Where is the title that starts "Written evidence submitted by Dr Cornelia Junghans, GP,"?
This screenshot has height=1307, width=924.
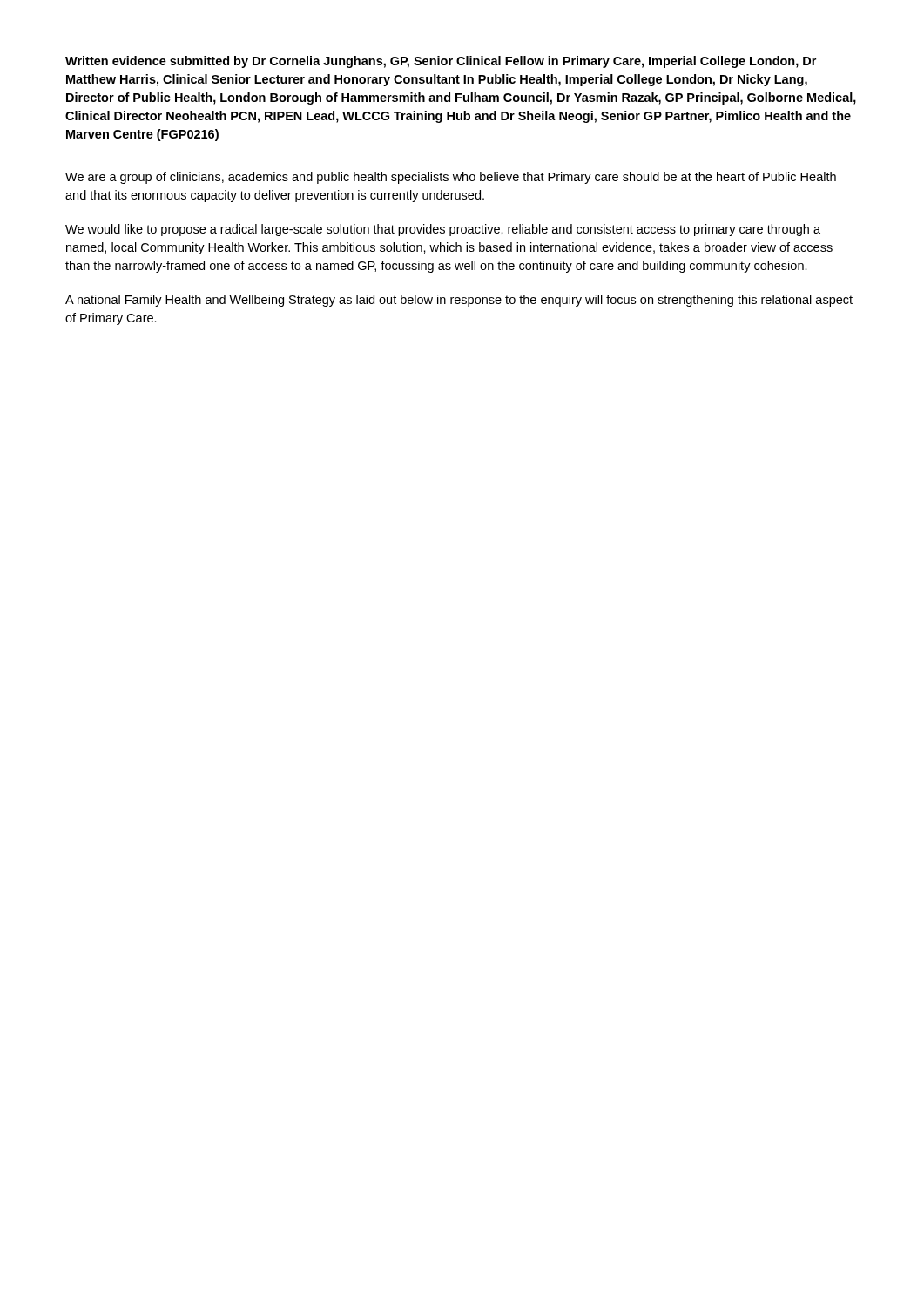pyautogui.click(x=461, y=98)
